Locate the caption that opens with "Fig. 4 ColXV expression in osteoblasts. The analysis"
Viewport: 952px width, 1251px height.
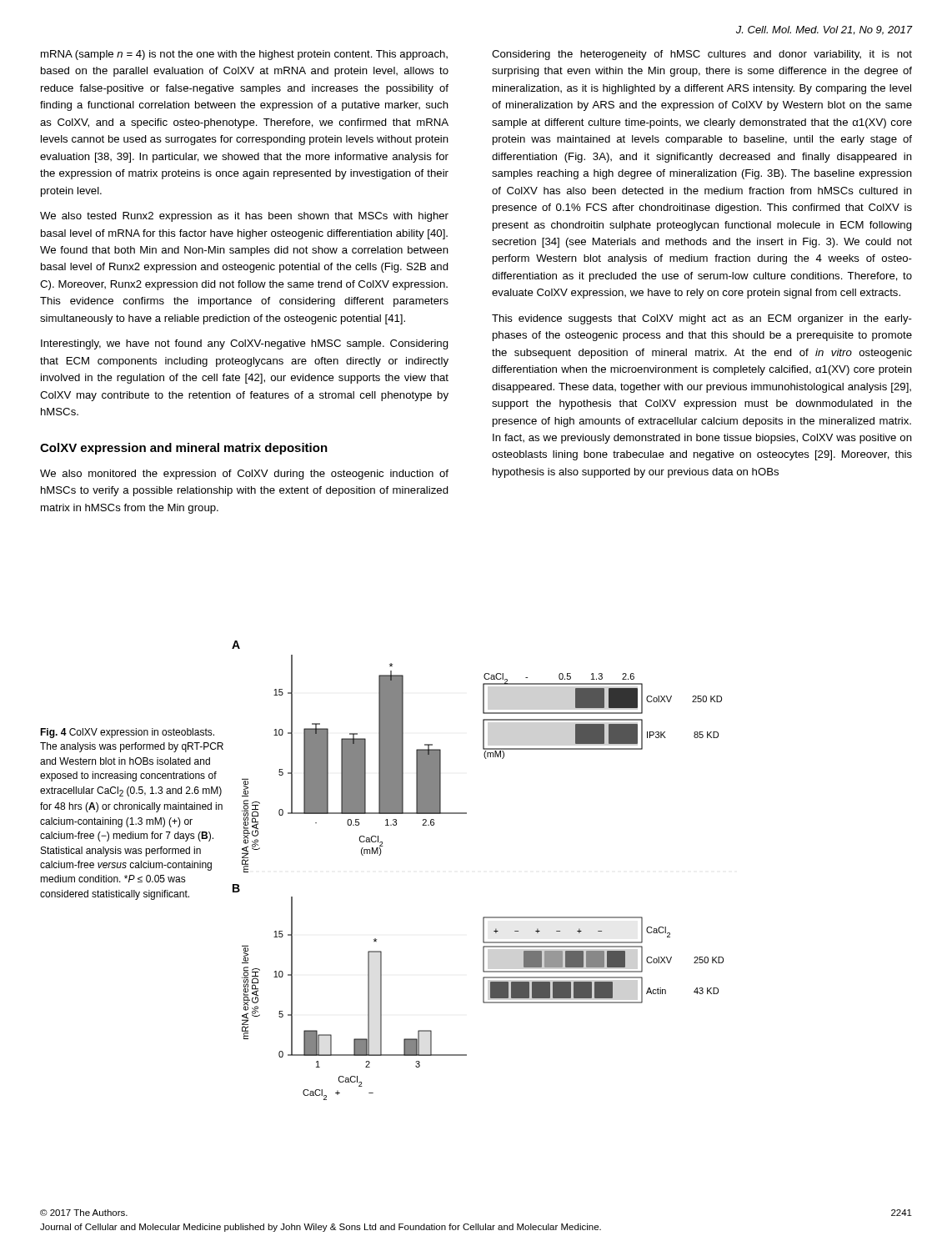[132, 813]
